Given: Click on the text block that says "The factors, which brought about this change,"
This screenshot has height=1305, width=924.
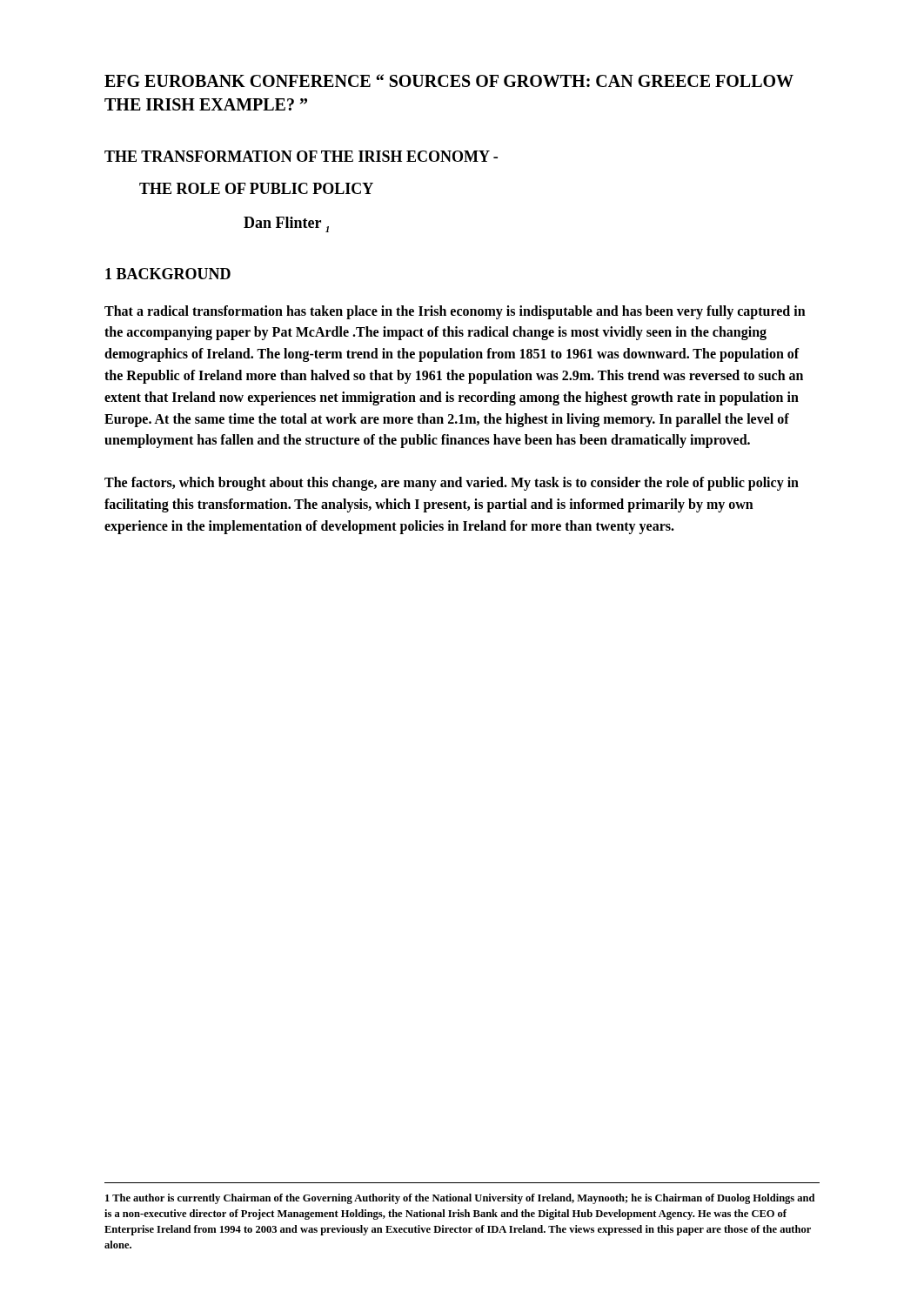Looking at the screenshot, I should pyautogui.click(x=452, y=504).
